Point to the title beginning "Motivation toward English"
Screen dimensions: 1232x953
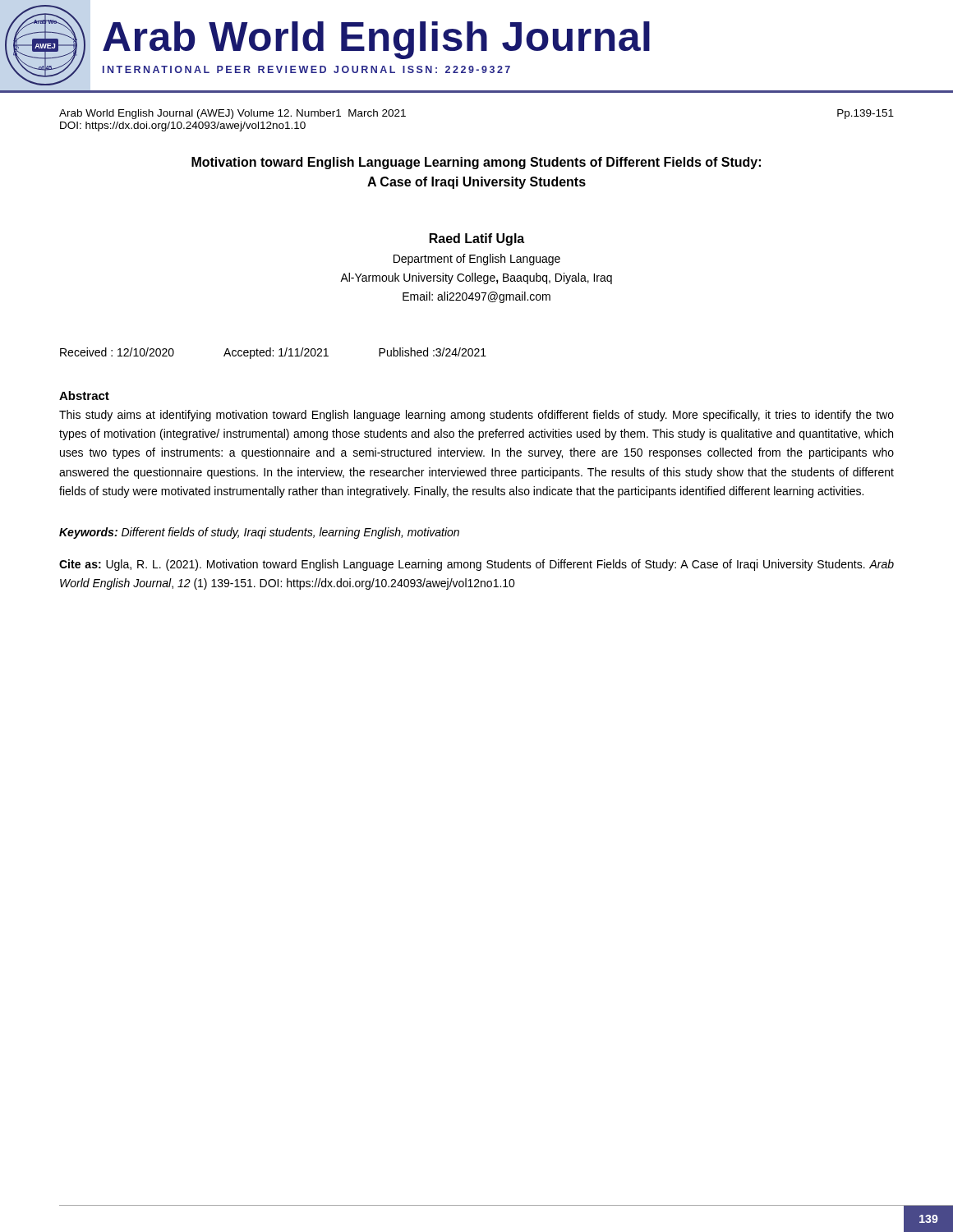pyautogui.click(x=476, y=172)
